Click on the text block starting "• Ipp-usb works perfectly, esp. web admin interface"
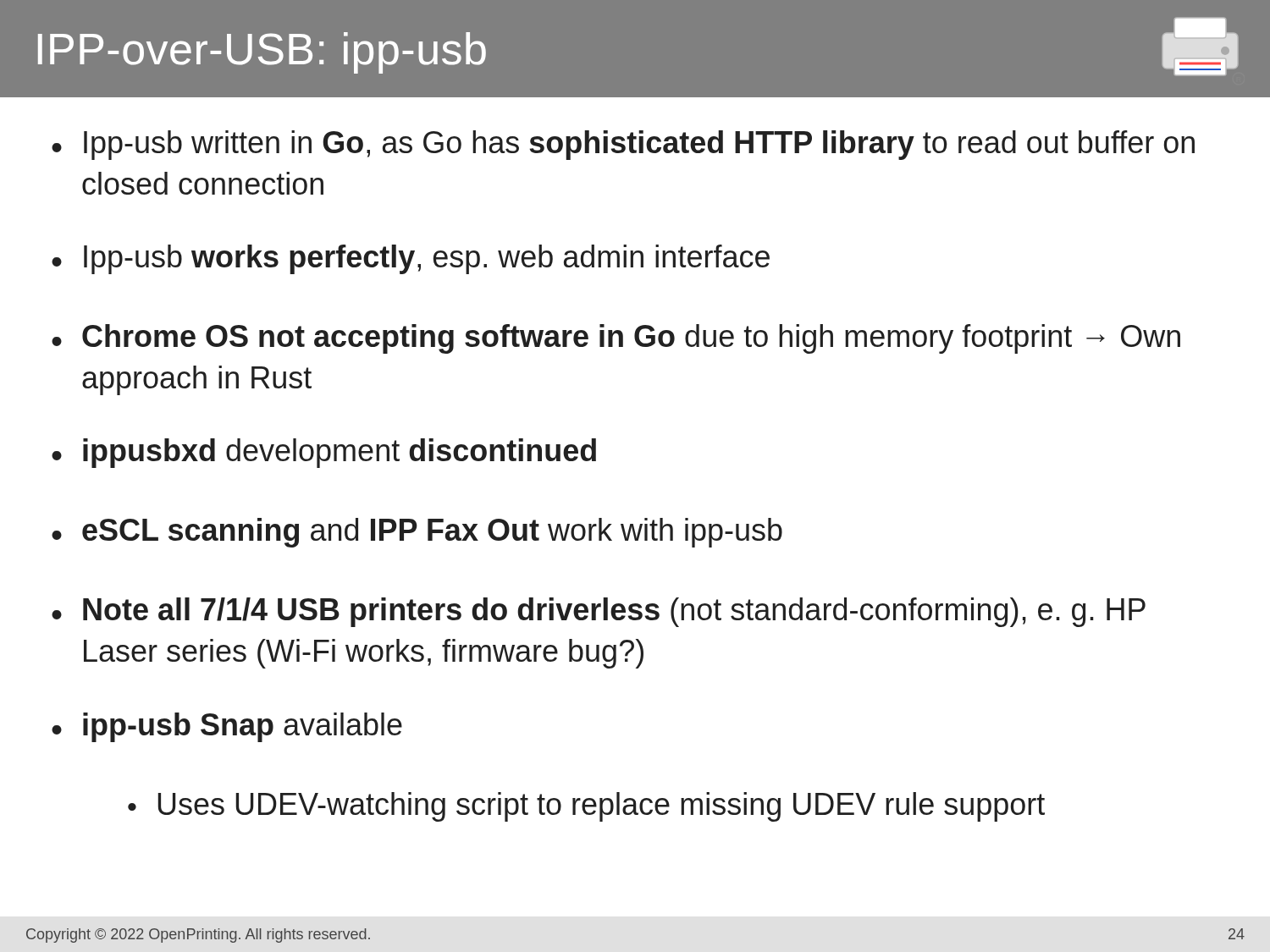 tap(411, 261)
